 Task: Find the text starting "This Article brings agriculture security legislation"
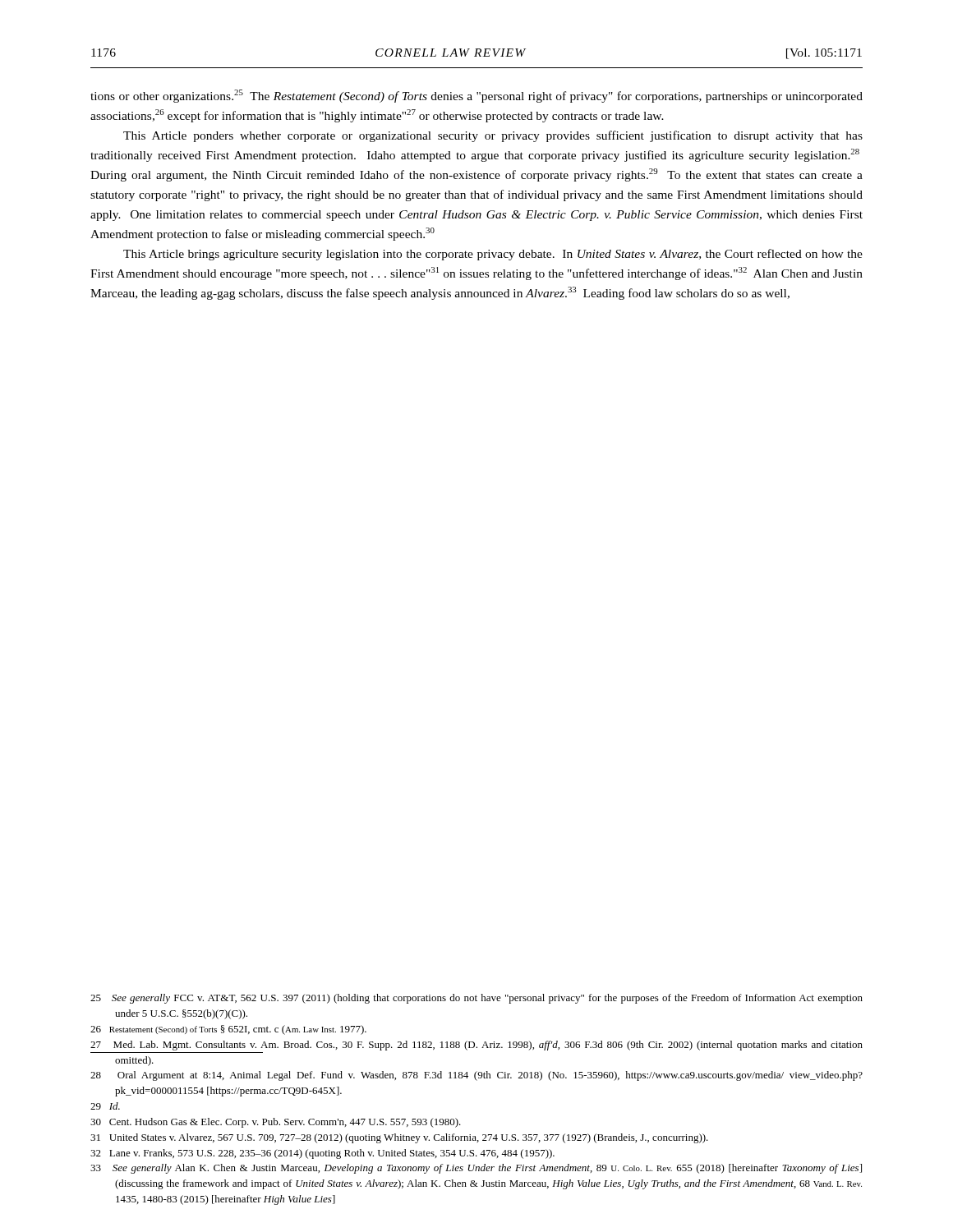[476, 274]
